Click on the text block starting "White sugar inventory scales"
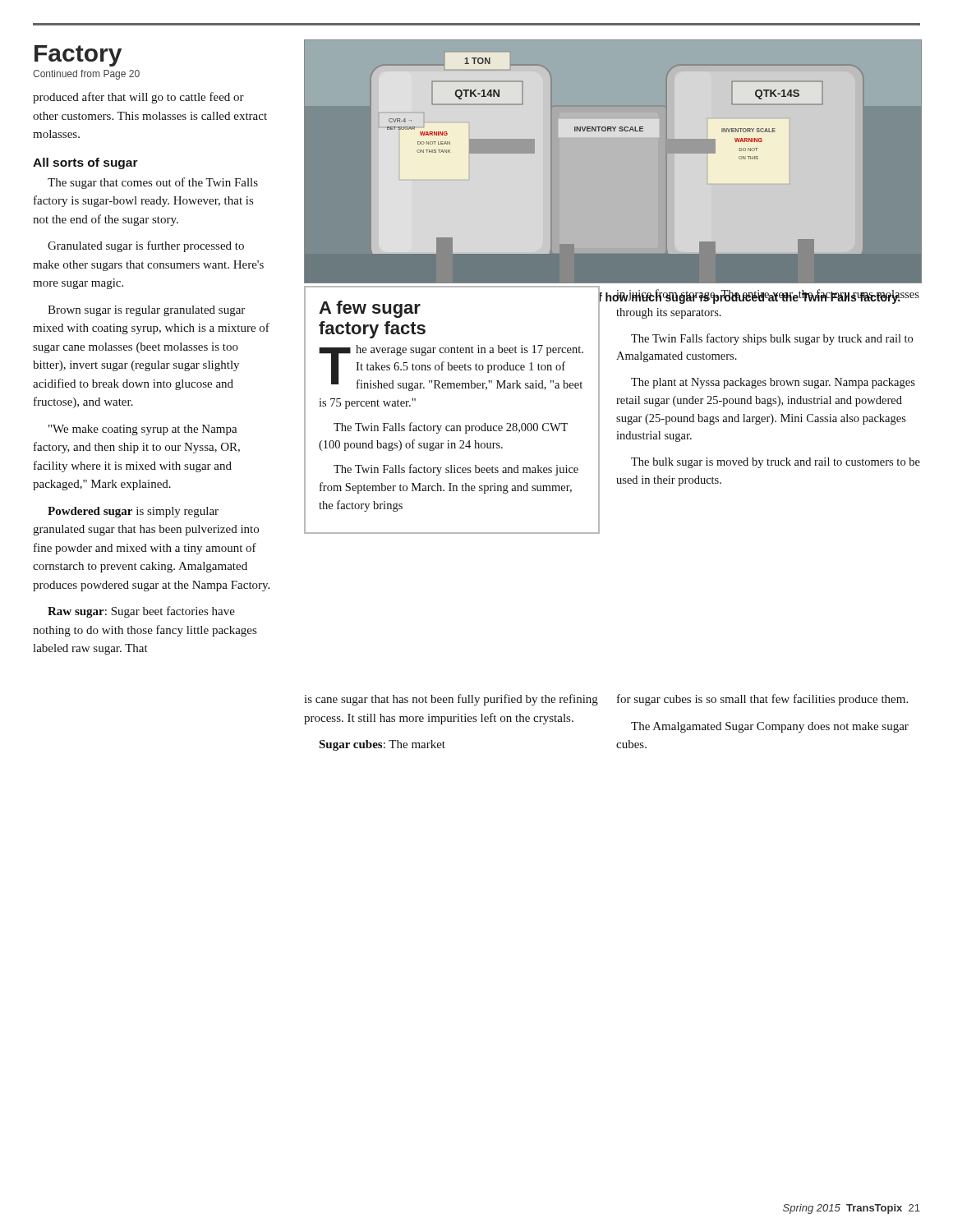This screenshot has width=953, height=1232. 612,298
